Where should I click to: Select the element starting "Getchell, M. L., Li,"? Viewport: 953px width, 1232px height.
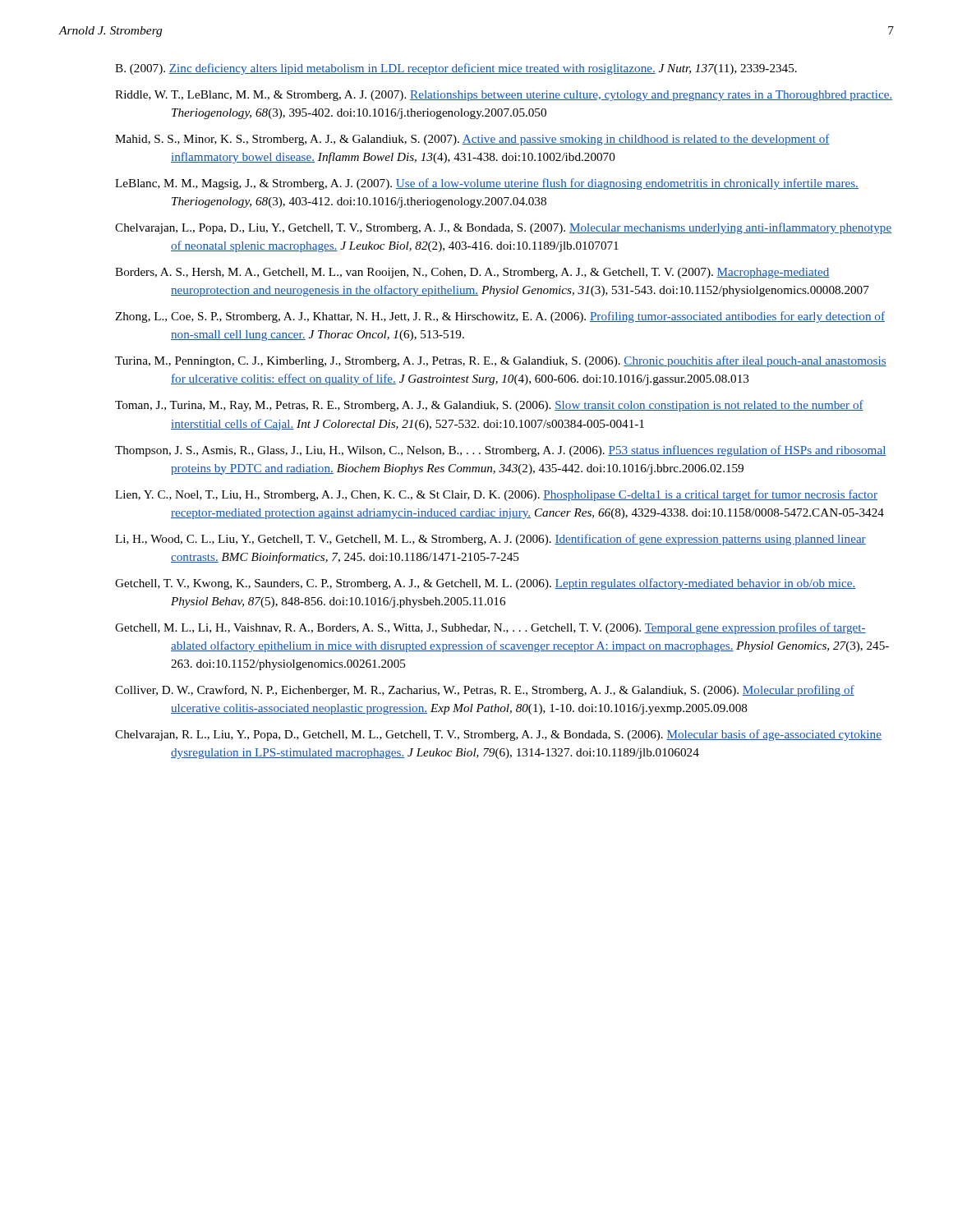click(x=502, y=645)
